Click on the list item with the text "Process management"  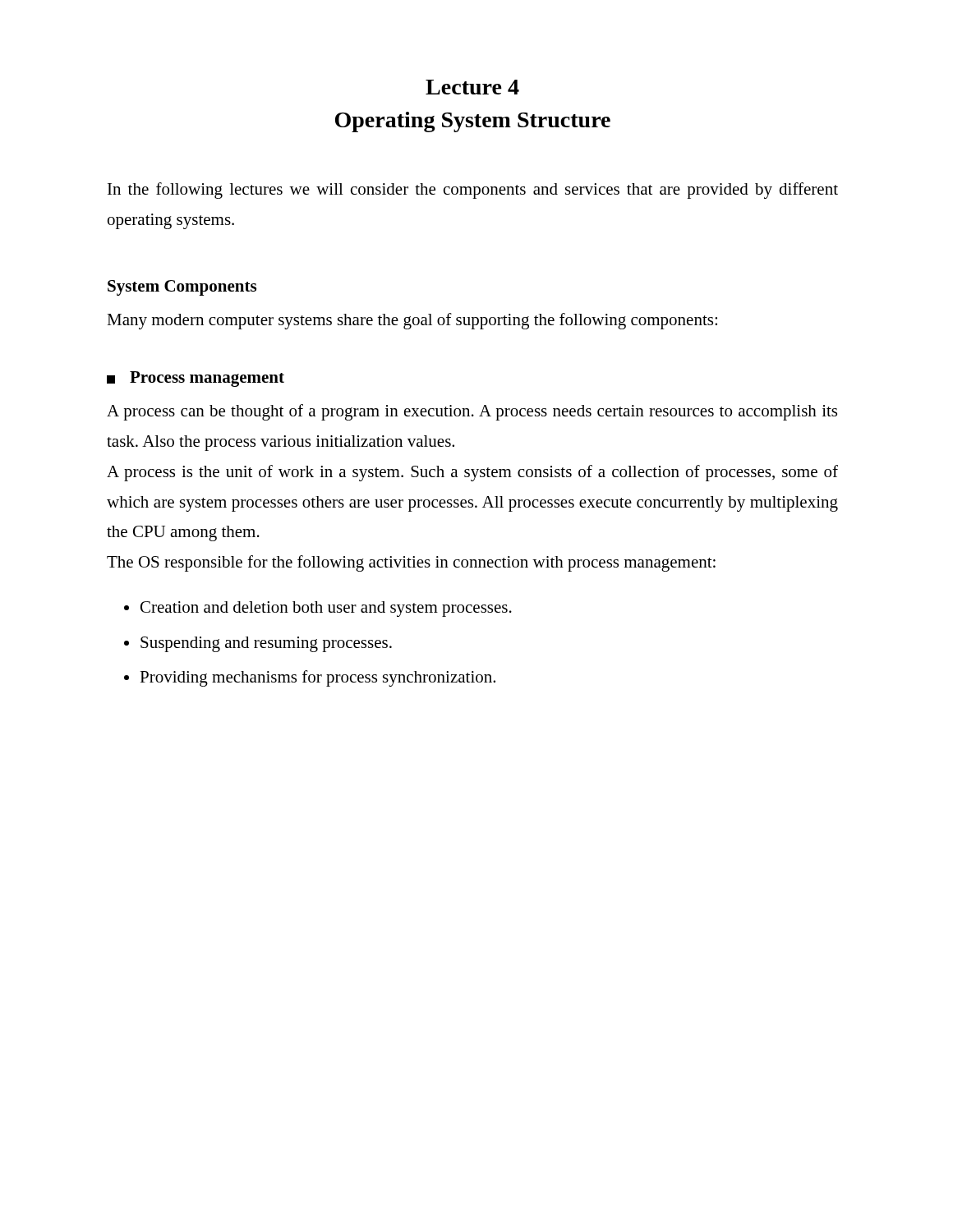(x=196, y=378)
